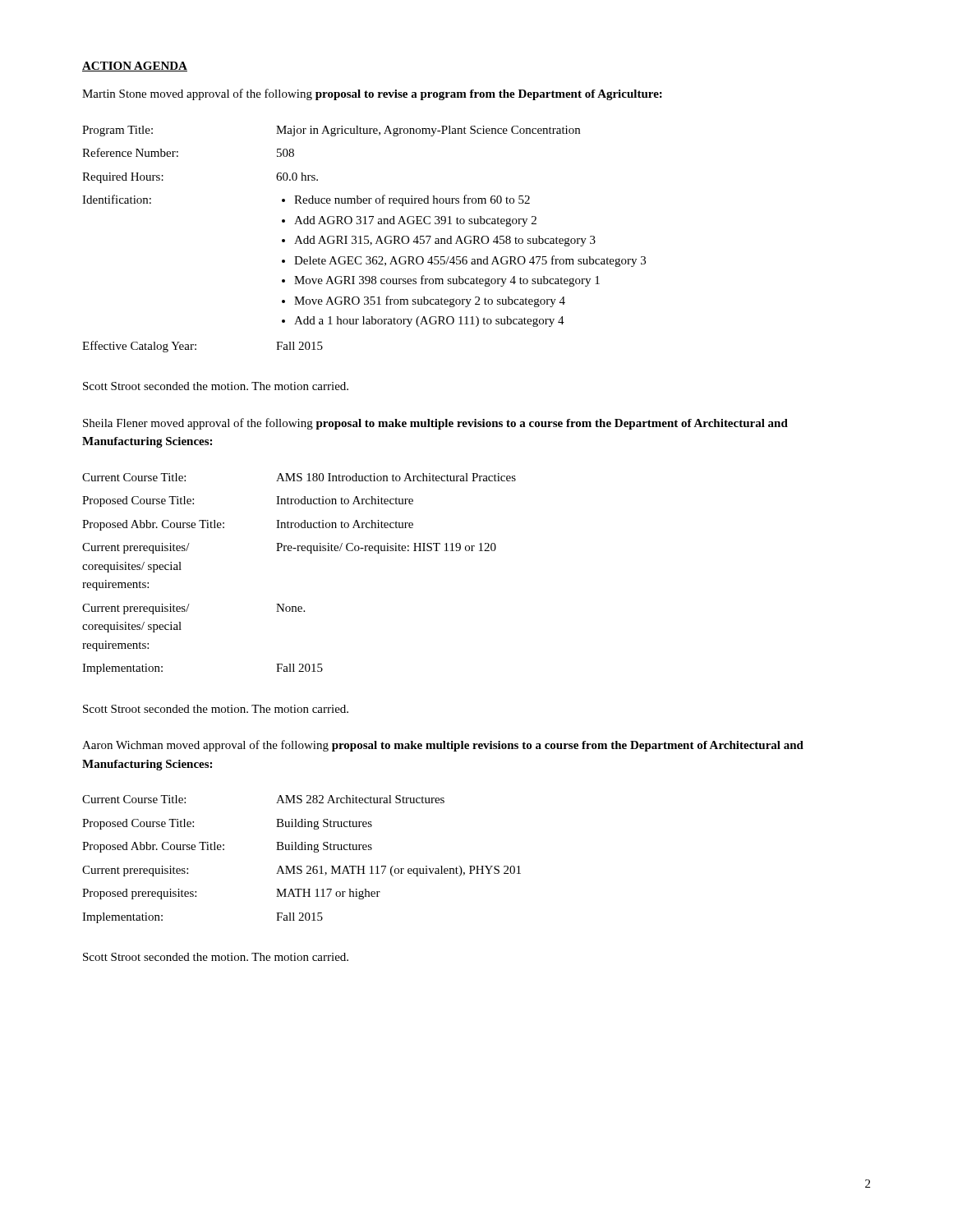Find the element starting "Aaron Wichman moved approval of the following"
953x1232 pixels.
[x=443, y=754]
